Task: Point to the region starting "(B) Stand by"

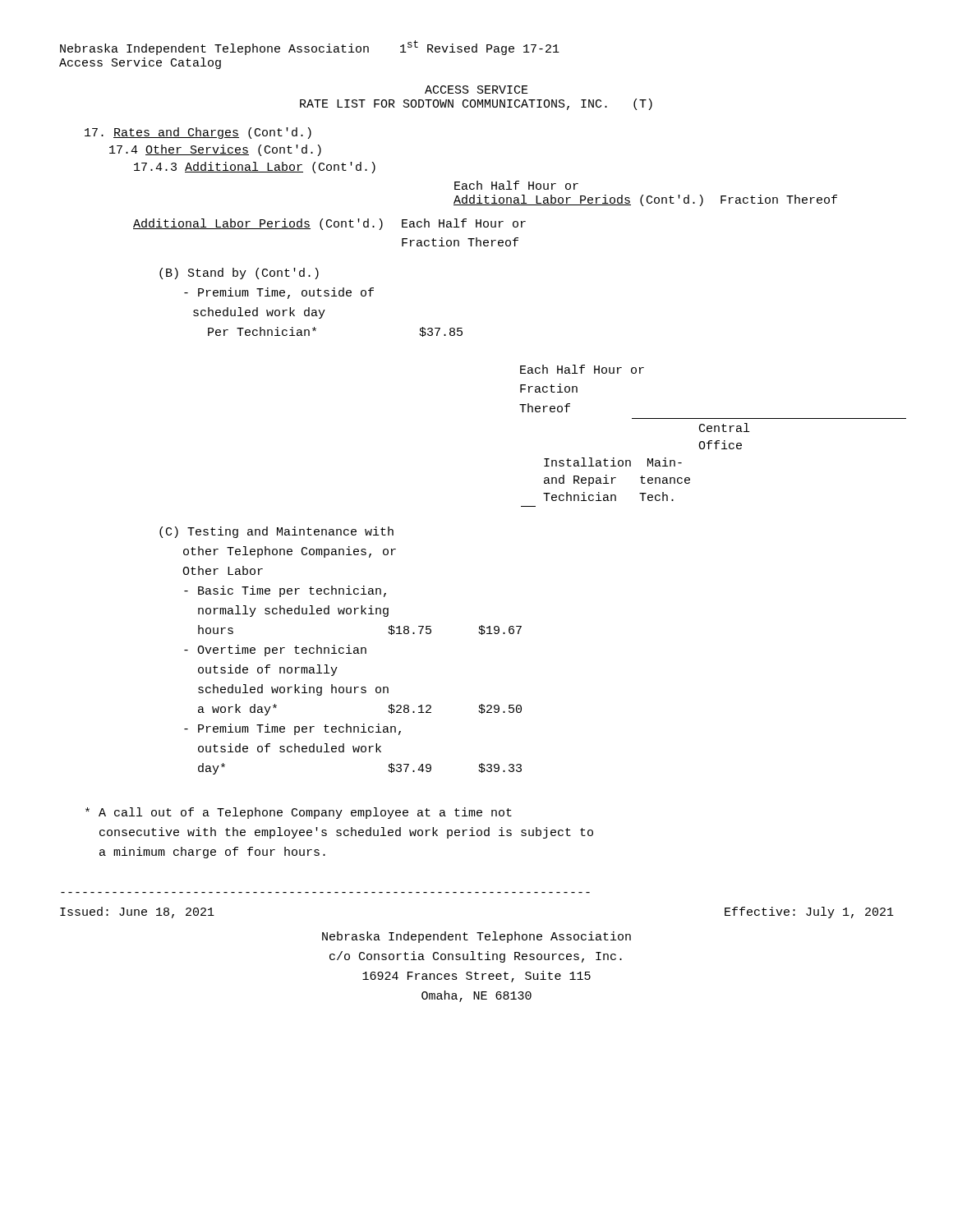Action: pos(239,274)
